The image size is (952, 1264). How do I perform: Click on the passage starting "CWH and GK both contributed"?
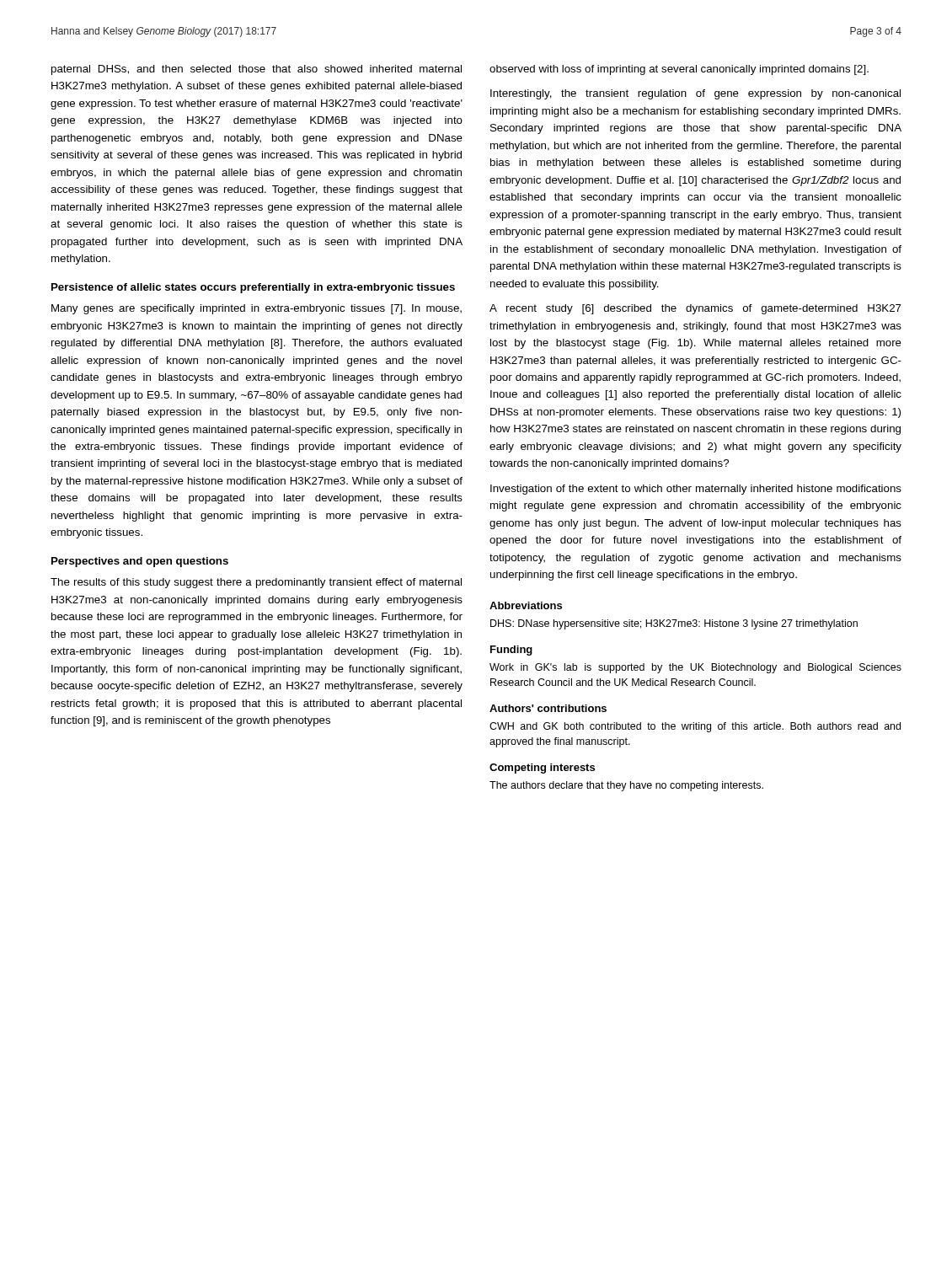tap(695, 734)
